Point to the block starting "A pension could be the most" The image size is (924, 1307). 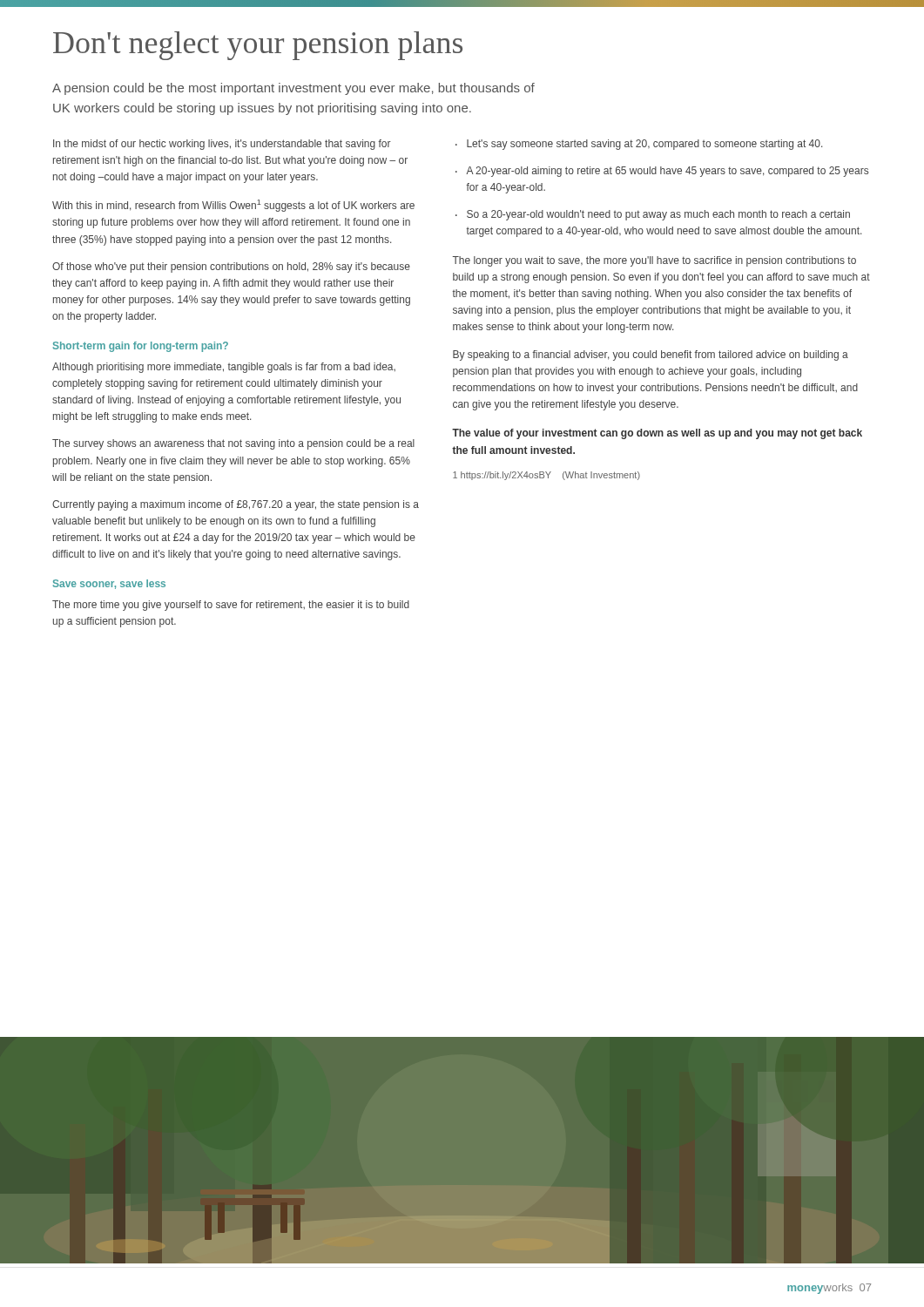[x=462, y=98]
